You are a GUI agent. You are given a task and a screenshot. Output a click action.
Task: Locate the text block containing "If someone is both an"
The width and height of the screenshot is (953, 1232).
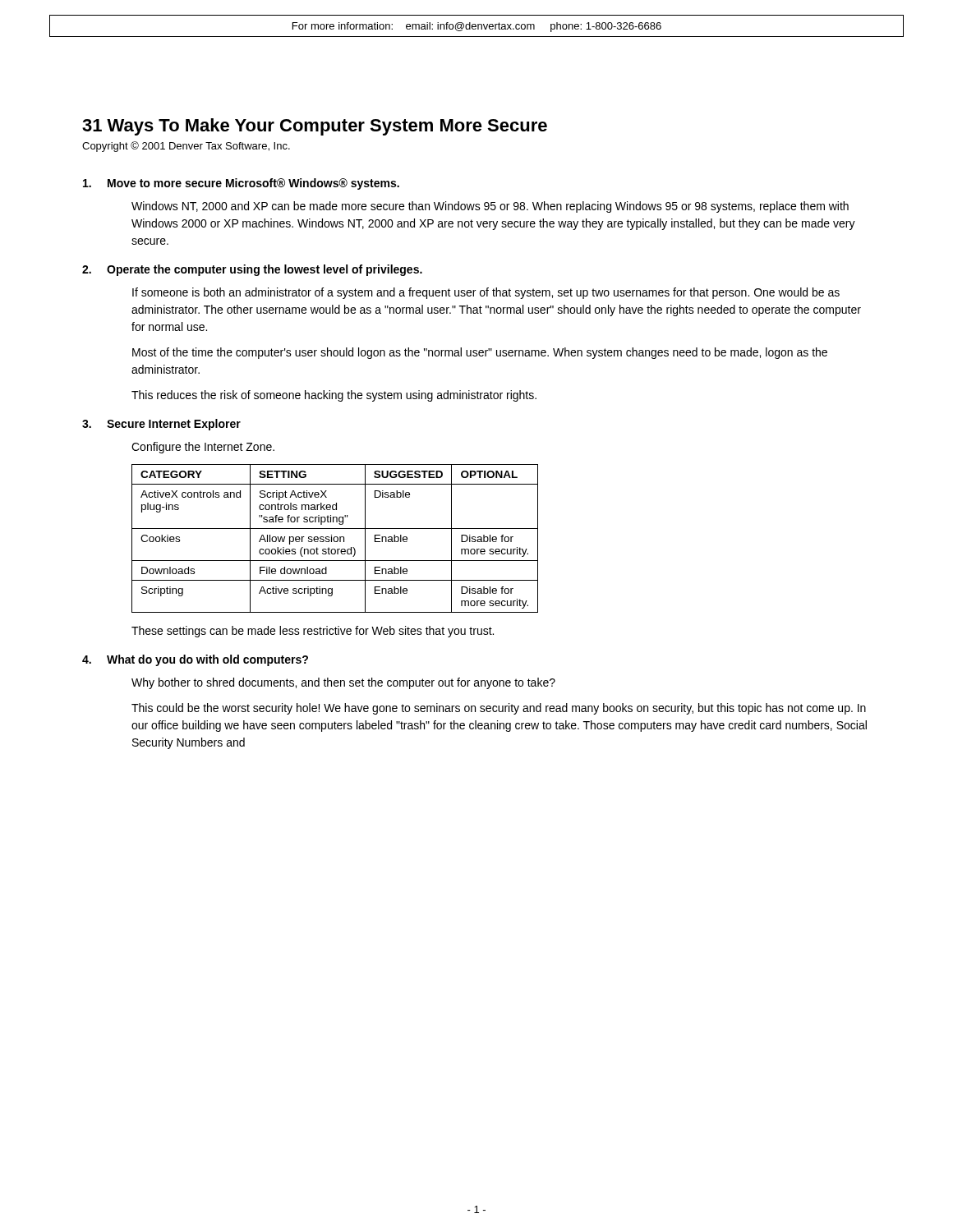[x=501, y=344]
